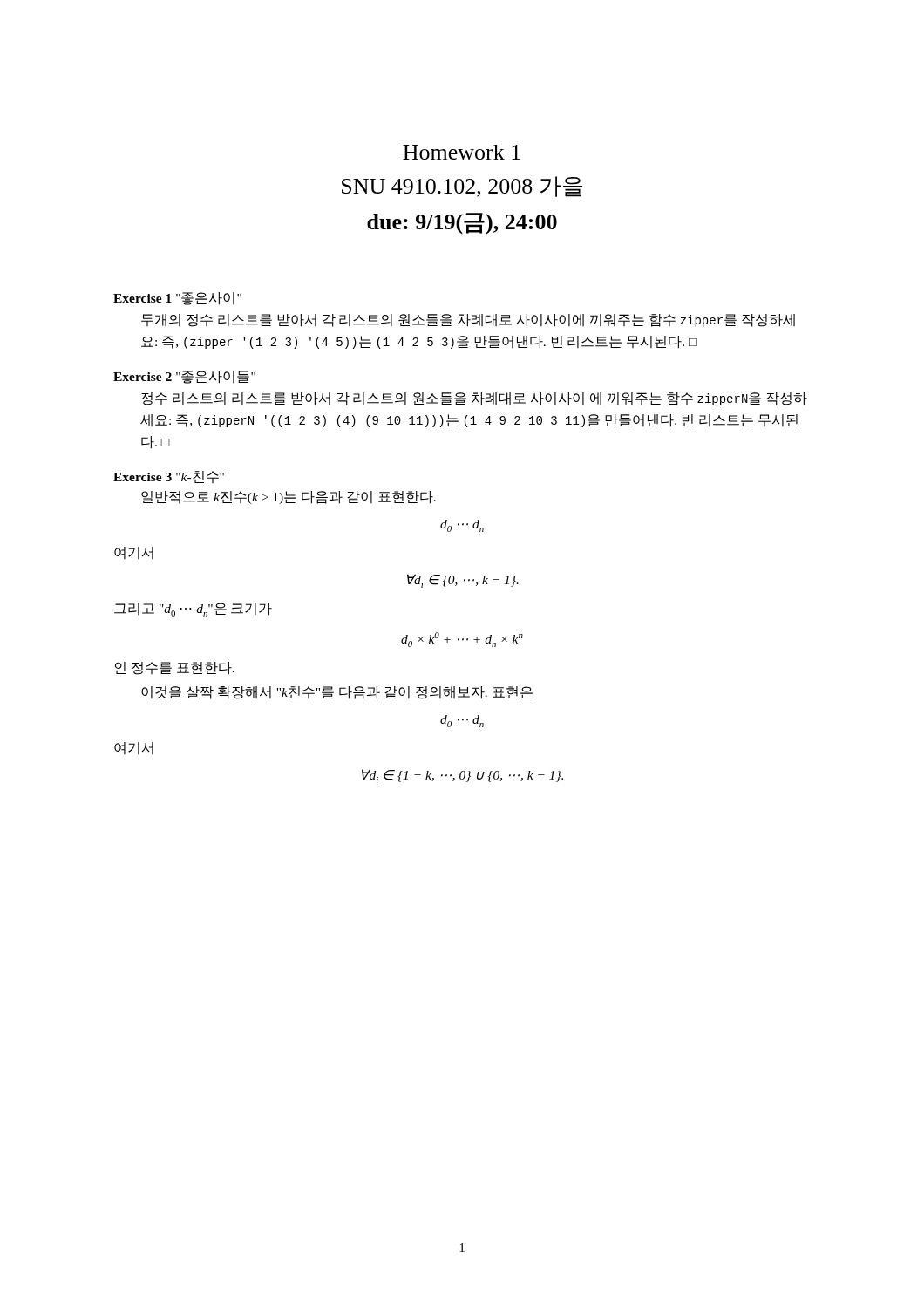Find the text starting "Exercise 3 "k-친수""
Viewport: 924px width, 1308px height.
[x=462, y=627]
